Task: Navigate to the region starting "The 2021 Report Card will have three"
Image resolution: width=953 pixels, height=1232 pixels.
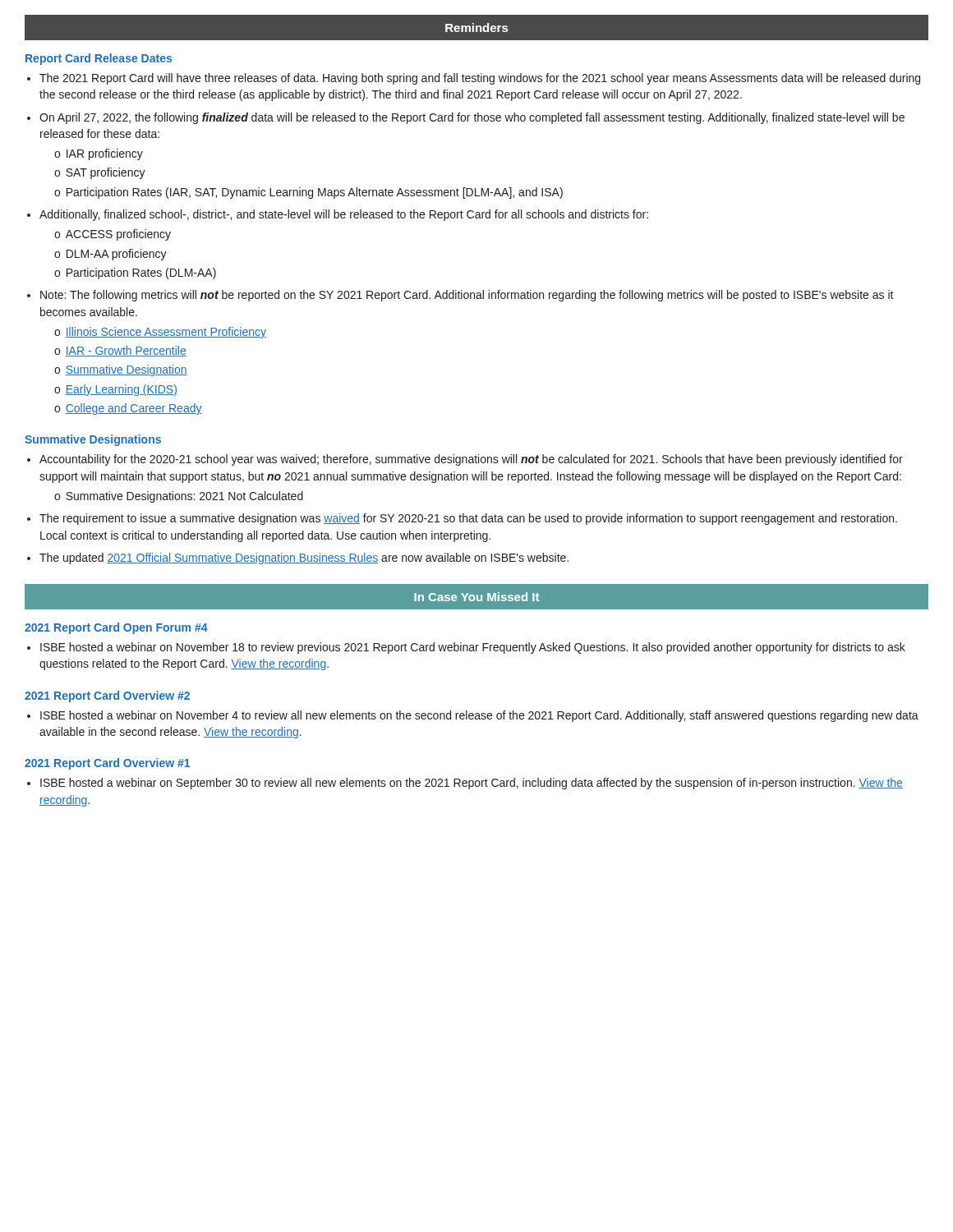Action: pyautogui.click(x=480, y=86)
